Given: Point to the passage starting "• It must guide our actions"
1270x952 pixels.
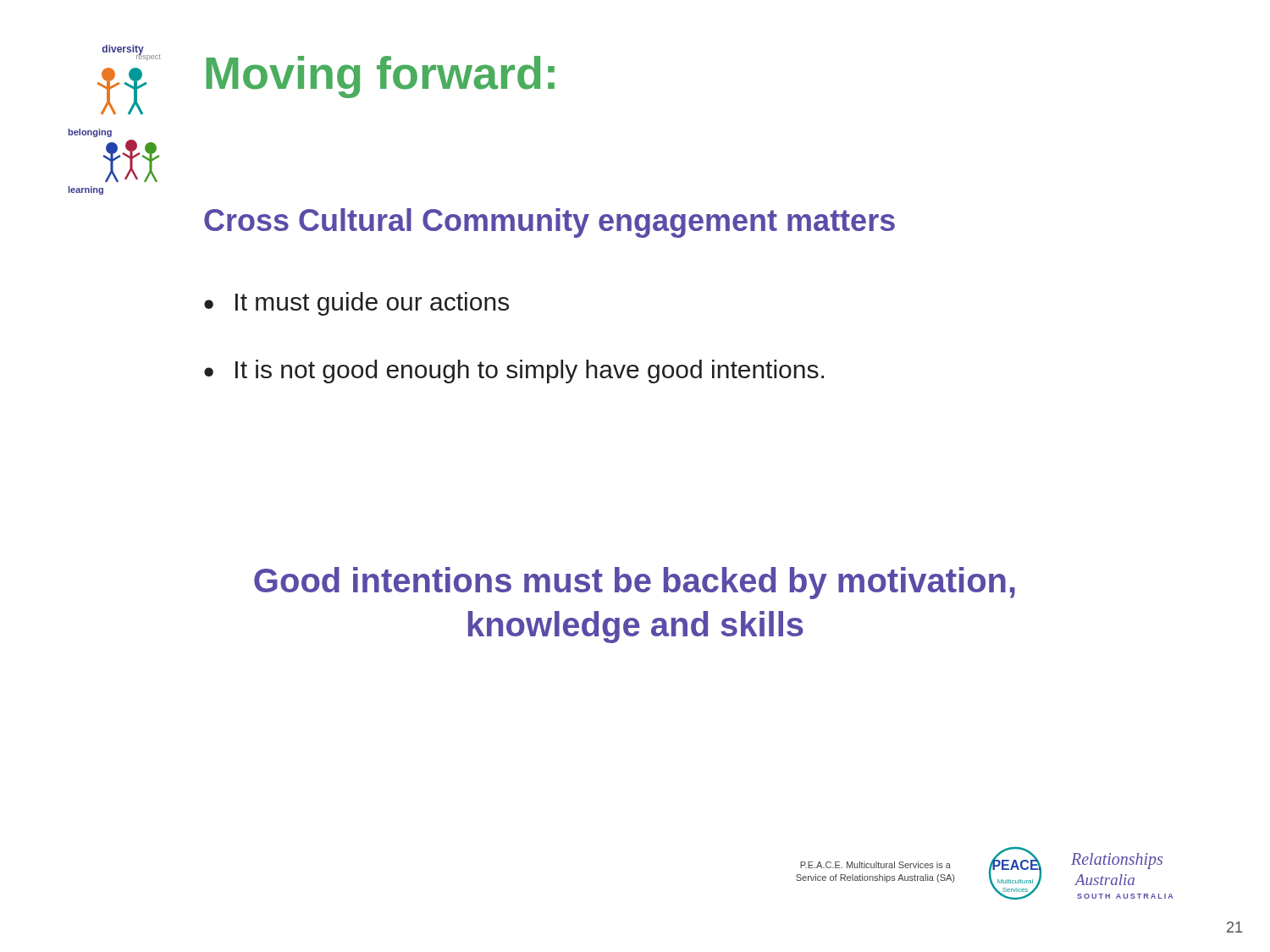Looking at the screenshot, I should tap(356, 305).
